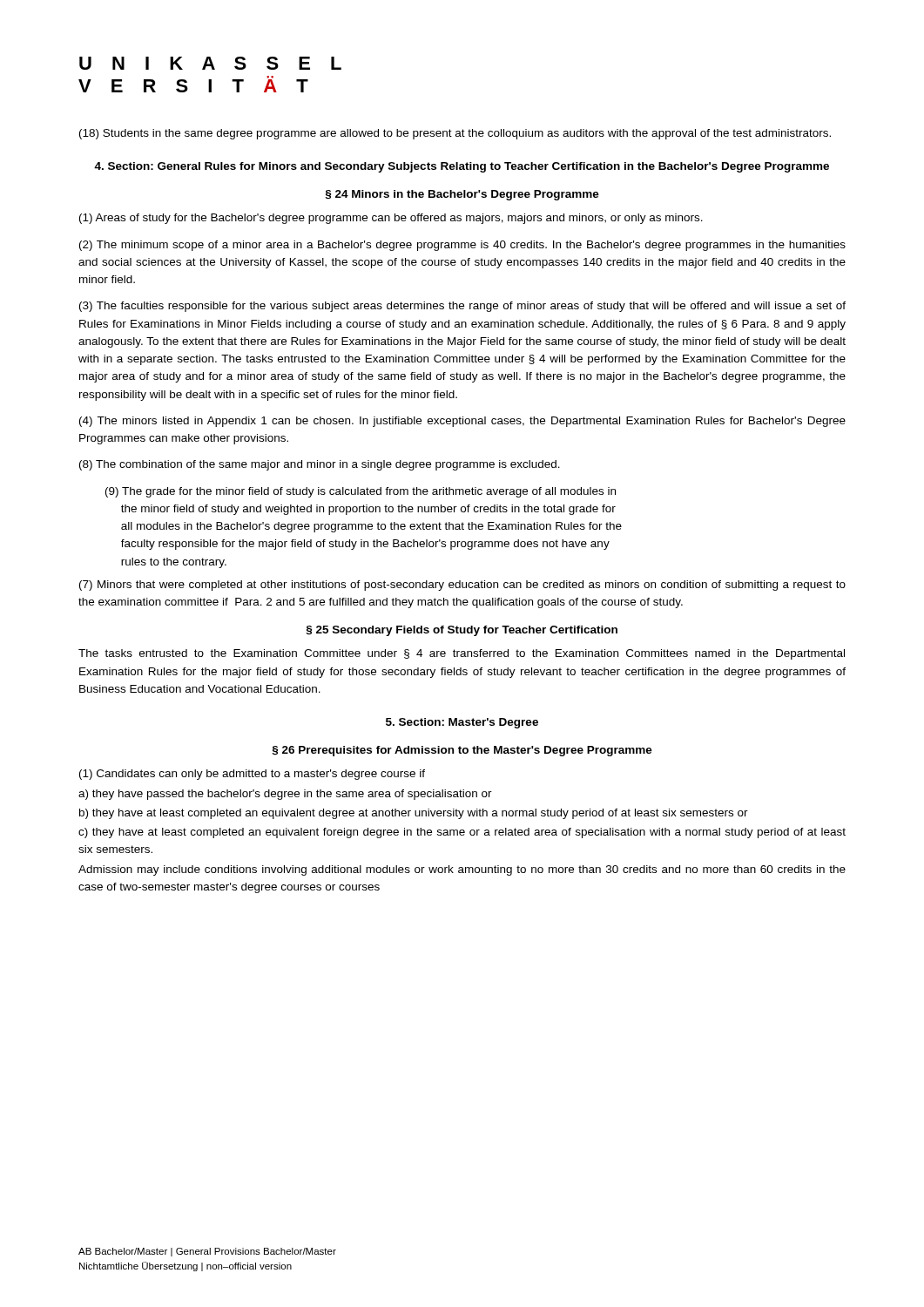Locate the passage starting "(2) The minimum scope of a"
The image size is (924, 1307).
tap(462, 262)
